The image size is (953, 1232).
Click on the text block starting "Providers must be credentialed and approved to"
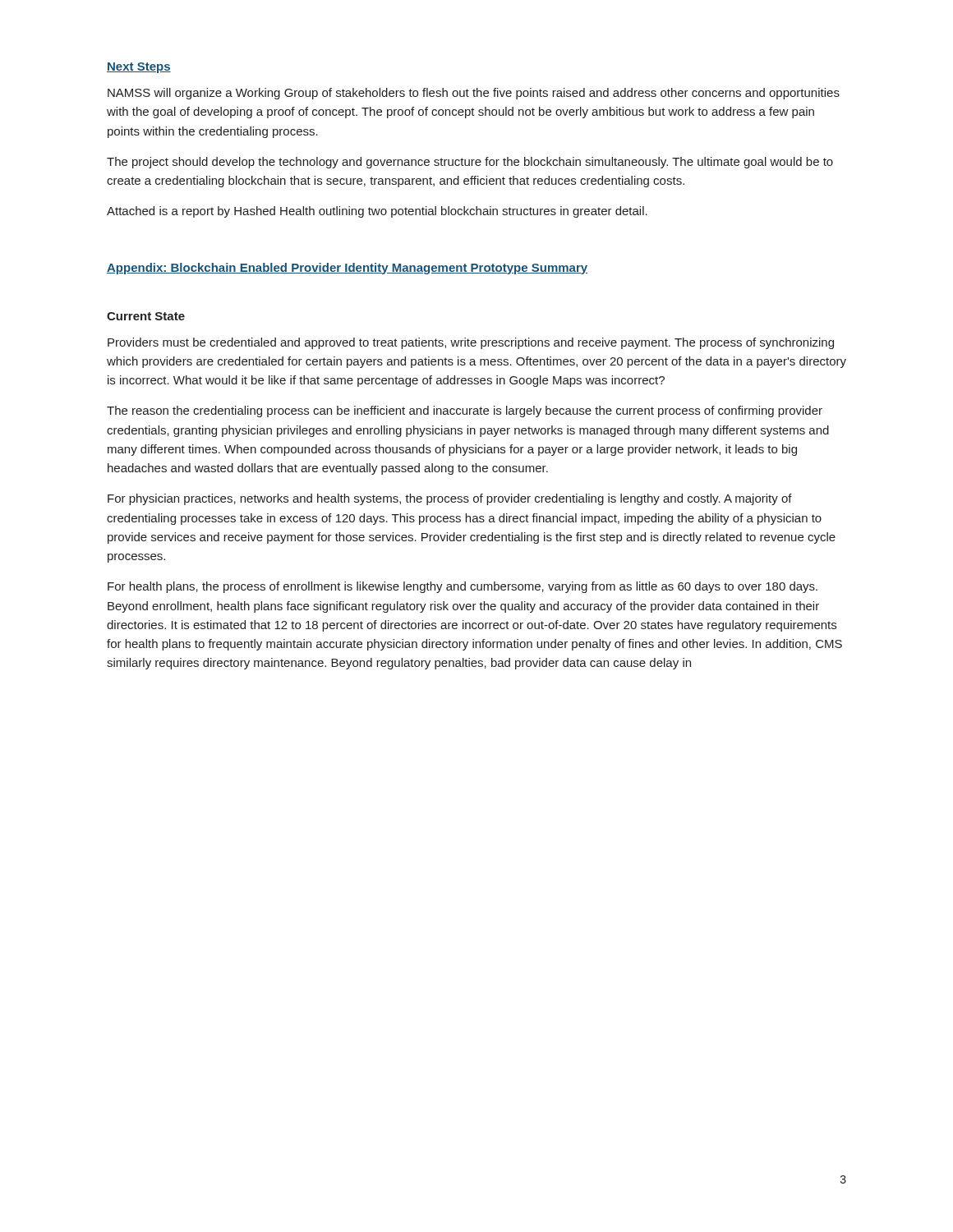(x=476, y=361)
